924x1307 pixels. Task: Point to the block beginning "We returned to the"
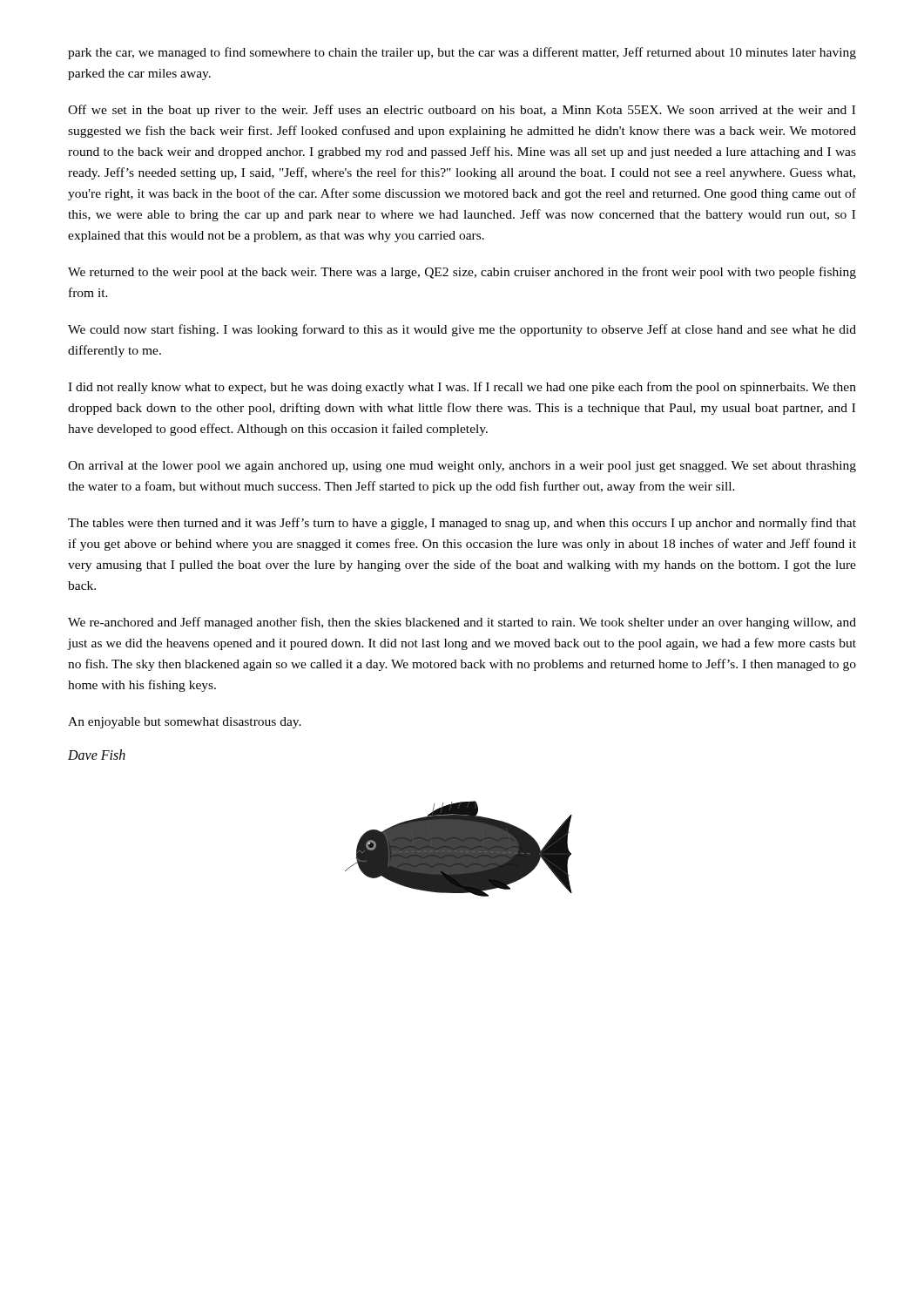(x=462, y=282)
